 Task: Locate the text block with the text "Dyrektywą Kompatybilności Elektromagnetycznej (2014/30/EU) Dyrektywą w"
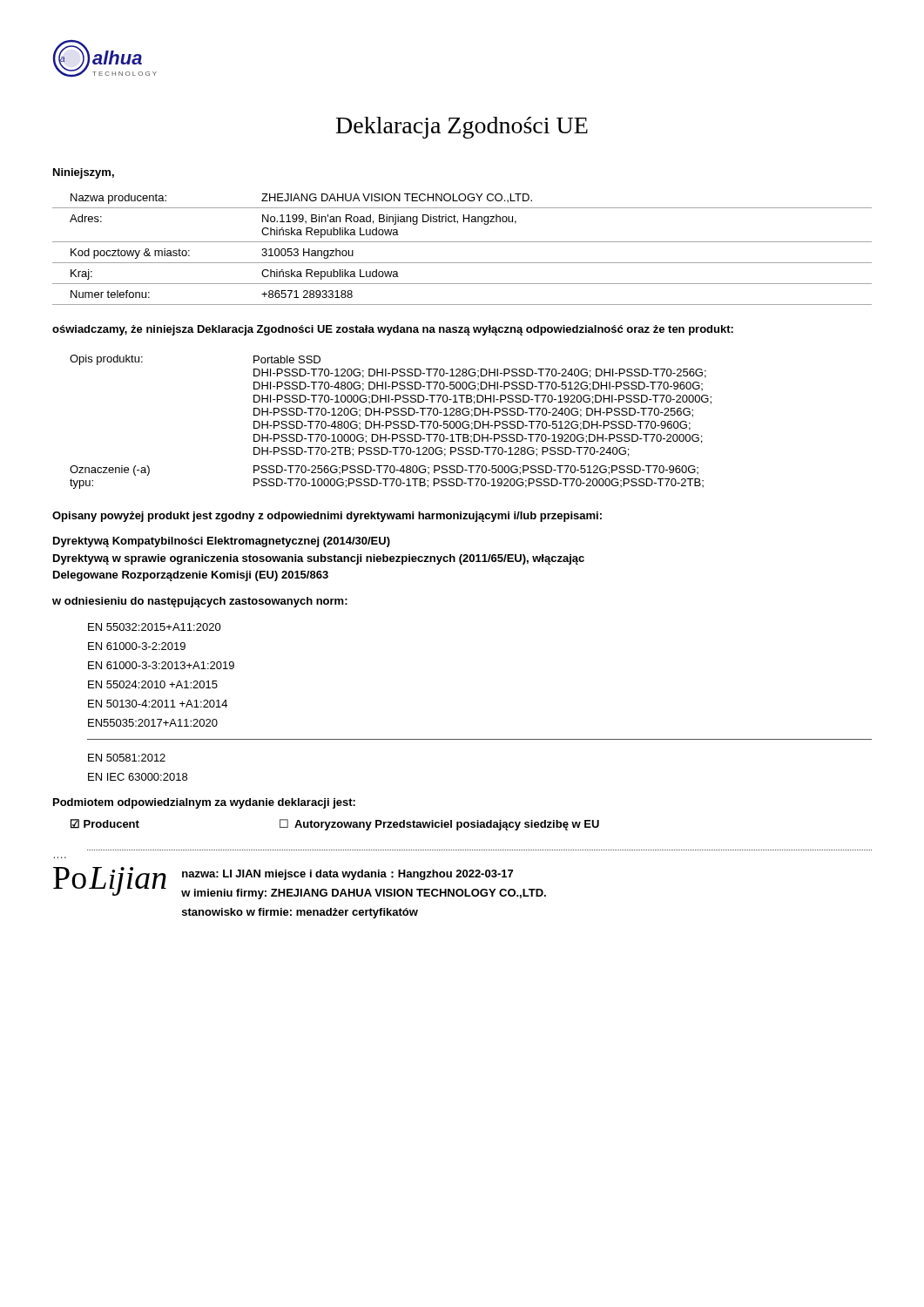(x=318, y=558)
